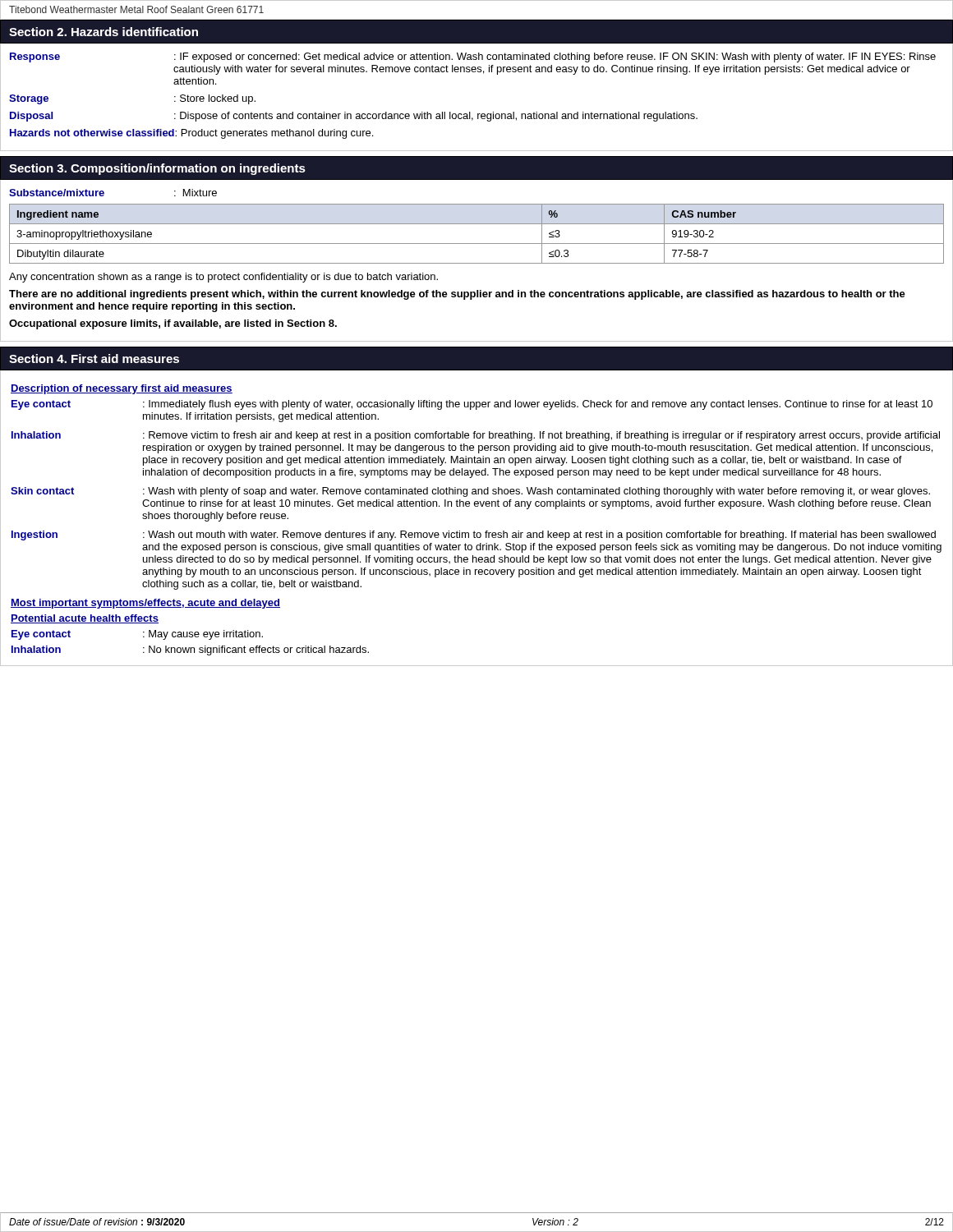Find the block on this page that starts "Occupational exposure limits, if available, are listed in"
This screenshot has width=953, height=1232.
(x=173, y=323)
